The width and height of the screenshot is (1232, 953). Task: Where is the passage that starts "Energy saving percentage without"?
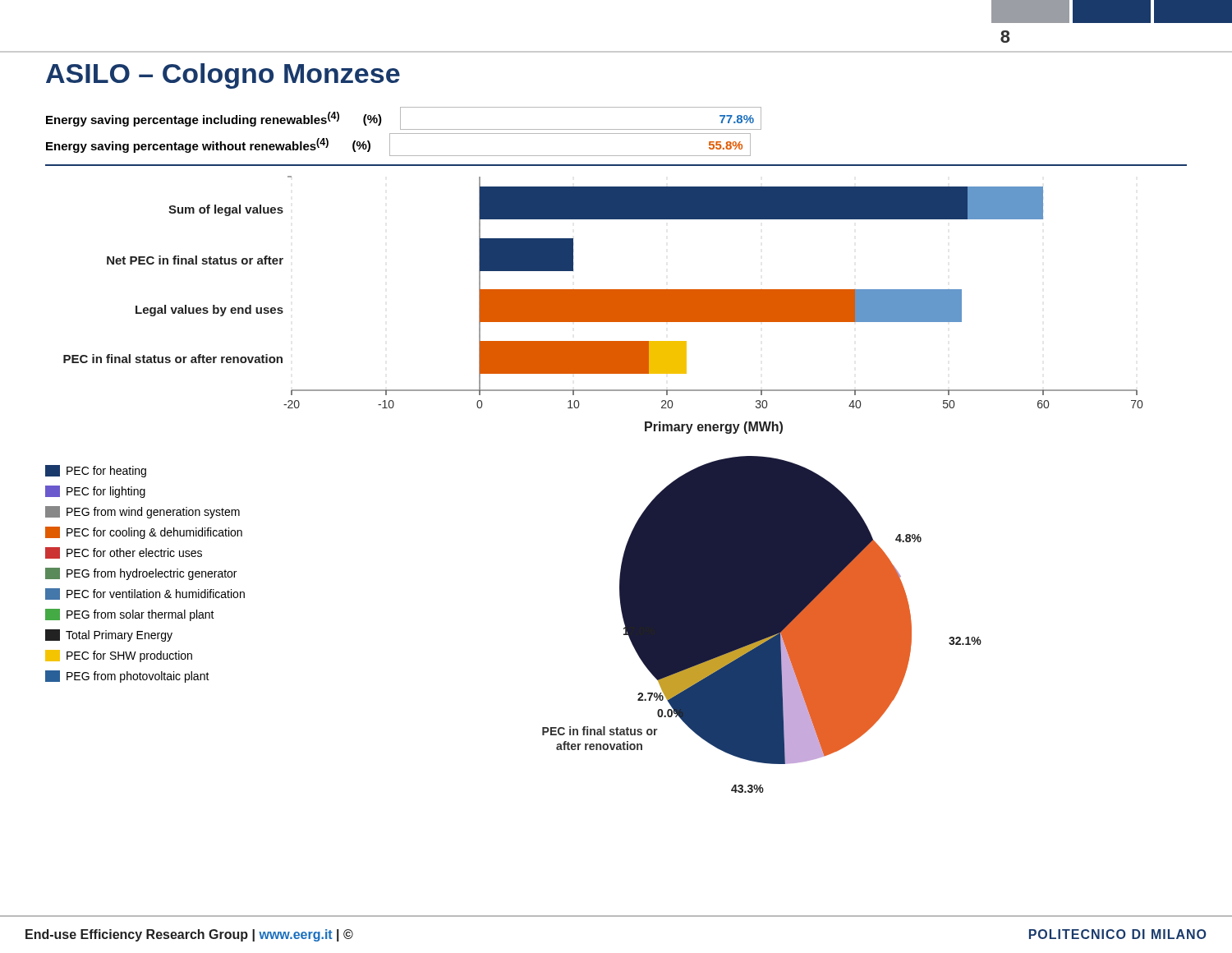398,145
